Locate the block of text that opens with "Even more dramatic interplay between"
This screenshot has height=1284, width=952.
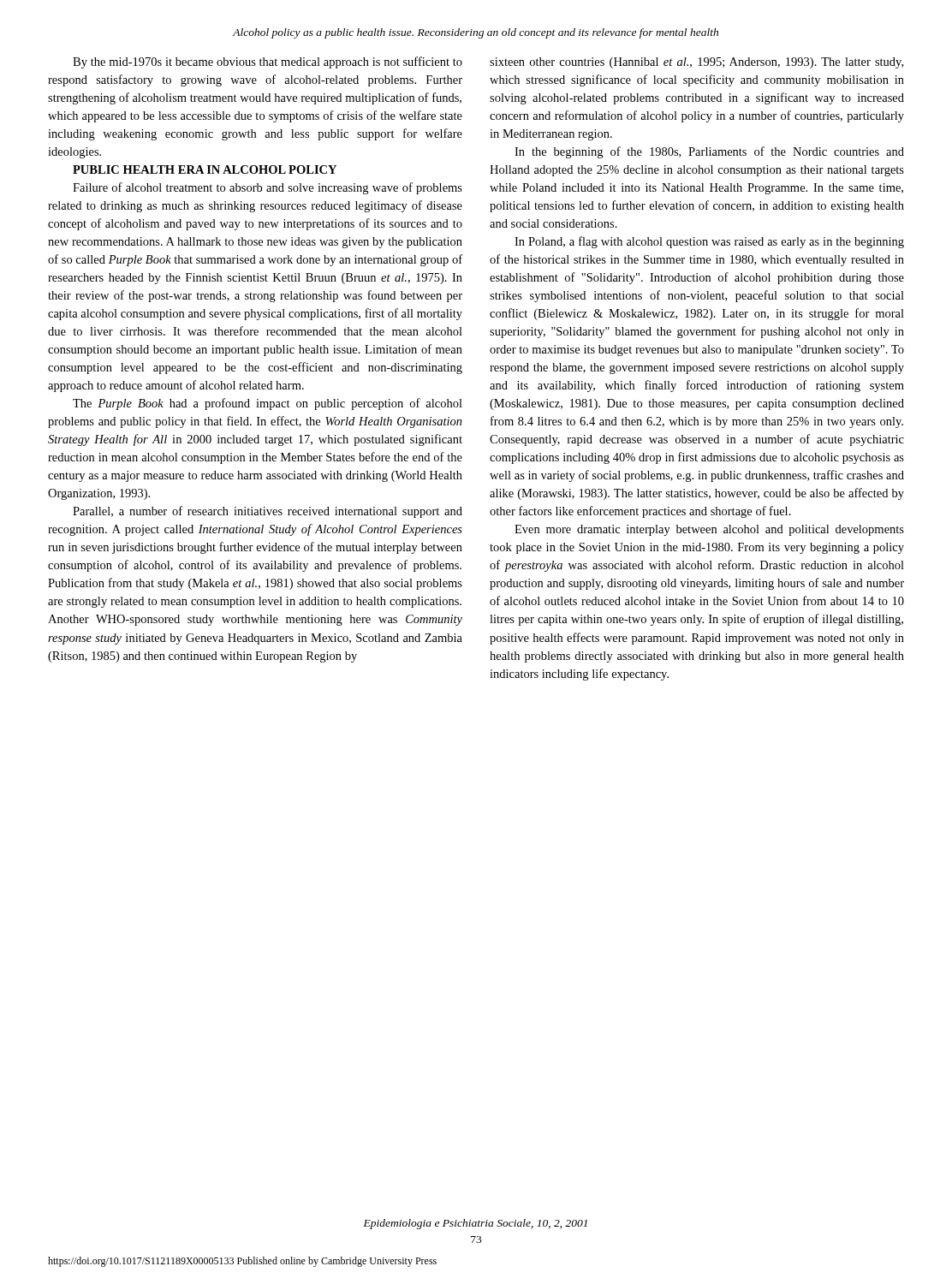point(697,602)
